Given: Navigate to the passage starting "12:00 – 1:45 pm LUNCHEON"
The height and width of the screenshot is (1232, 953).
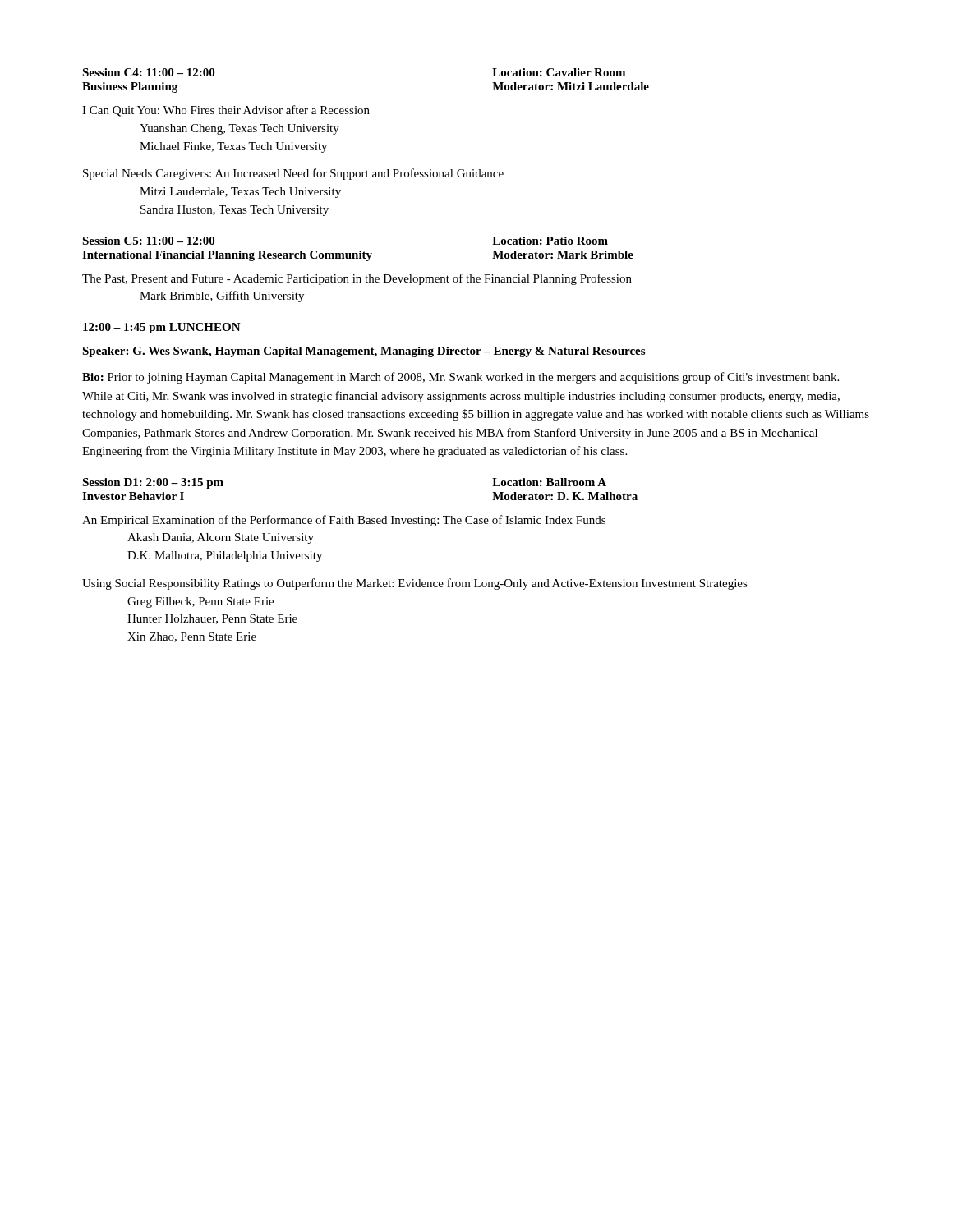Looking at the screenshot, I should coord(161,327).
